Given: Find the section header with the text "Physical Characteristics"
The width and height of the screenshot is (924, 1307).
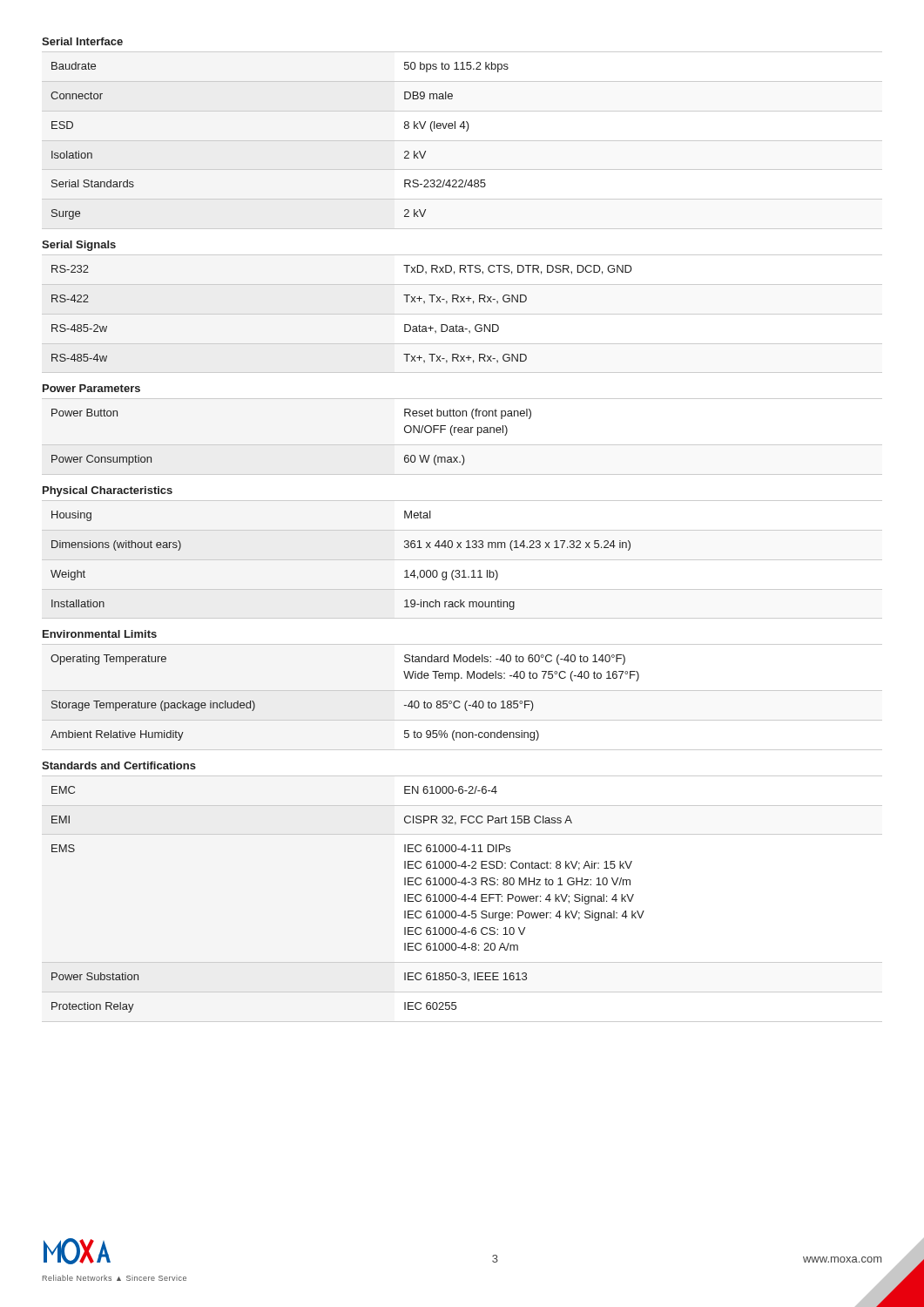Looking at the screenshot, I should [x=107, y=490].
